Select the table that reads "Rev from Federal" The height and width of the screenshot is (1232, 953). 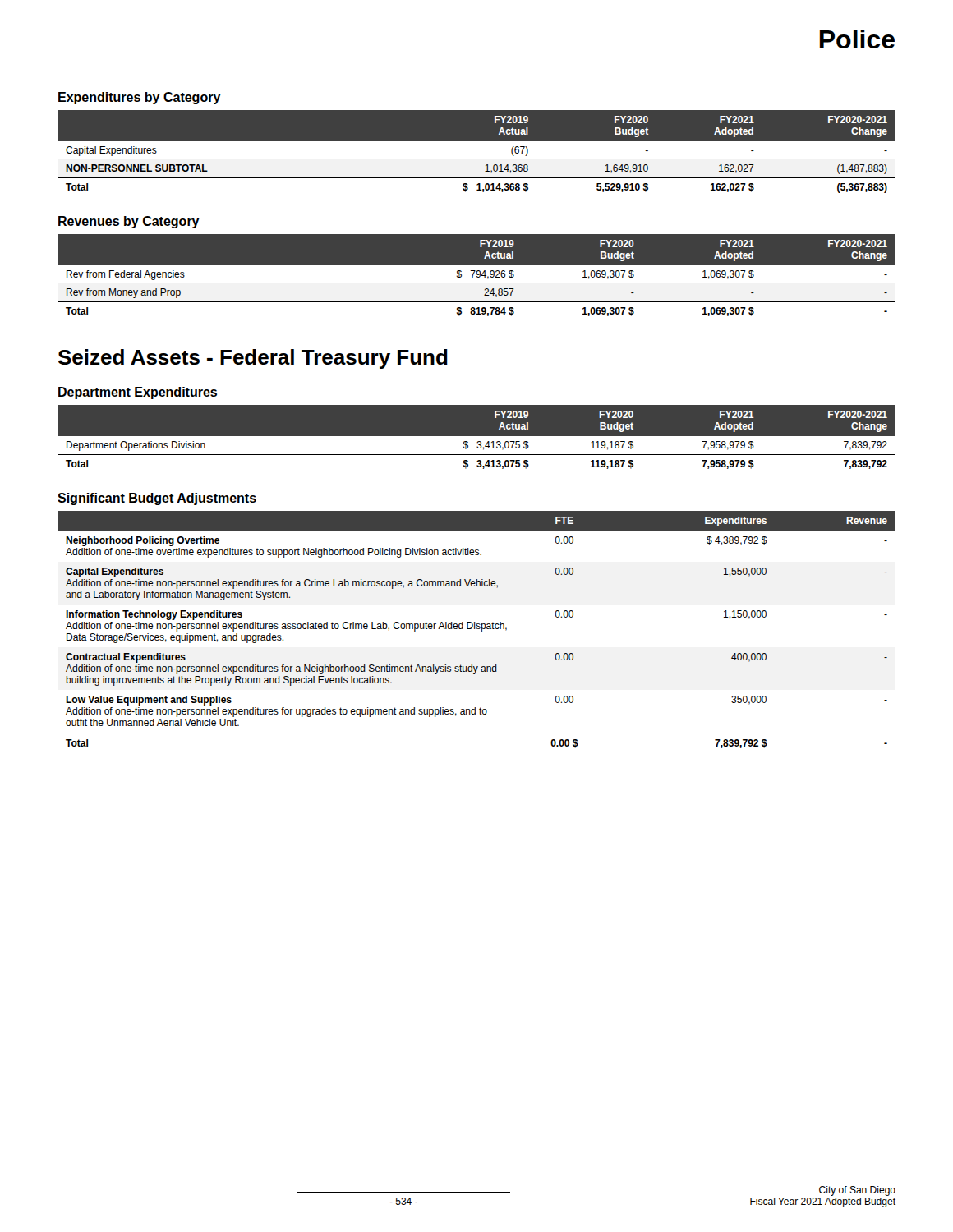[x=476, y=277]
